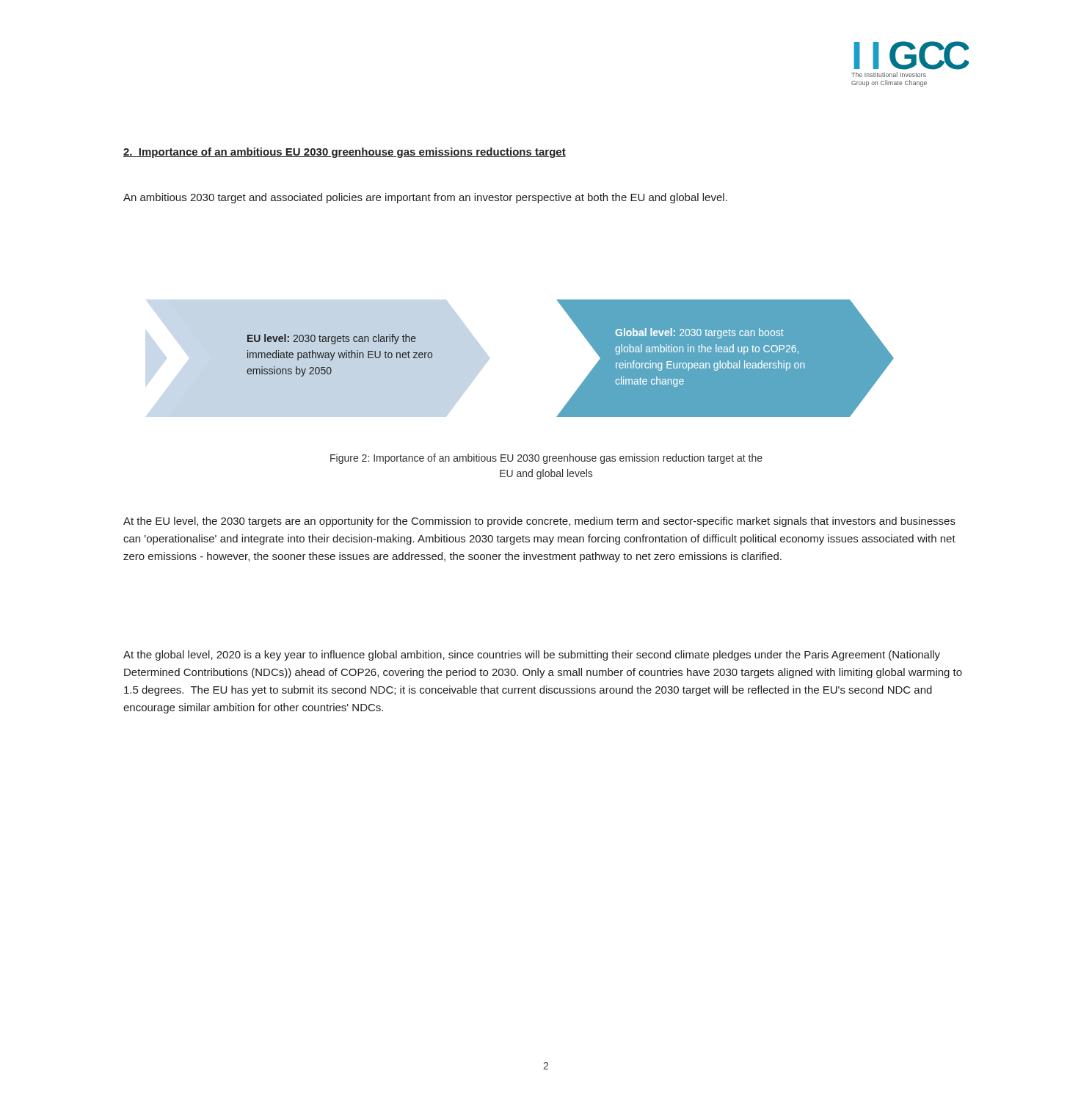Image resolution: width=1092 pixels, height=1101 pixels.
Task: Select the infographic
Action: point(546,358)
